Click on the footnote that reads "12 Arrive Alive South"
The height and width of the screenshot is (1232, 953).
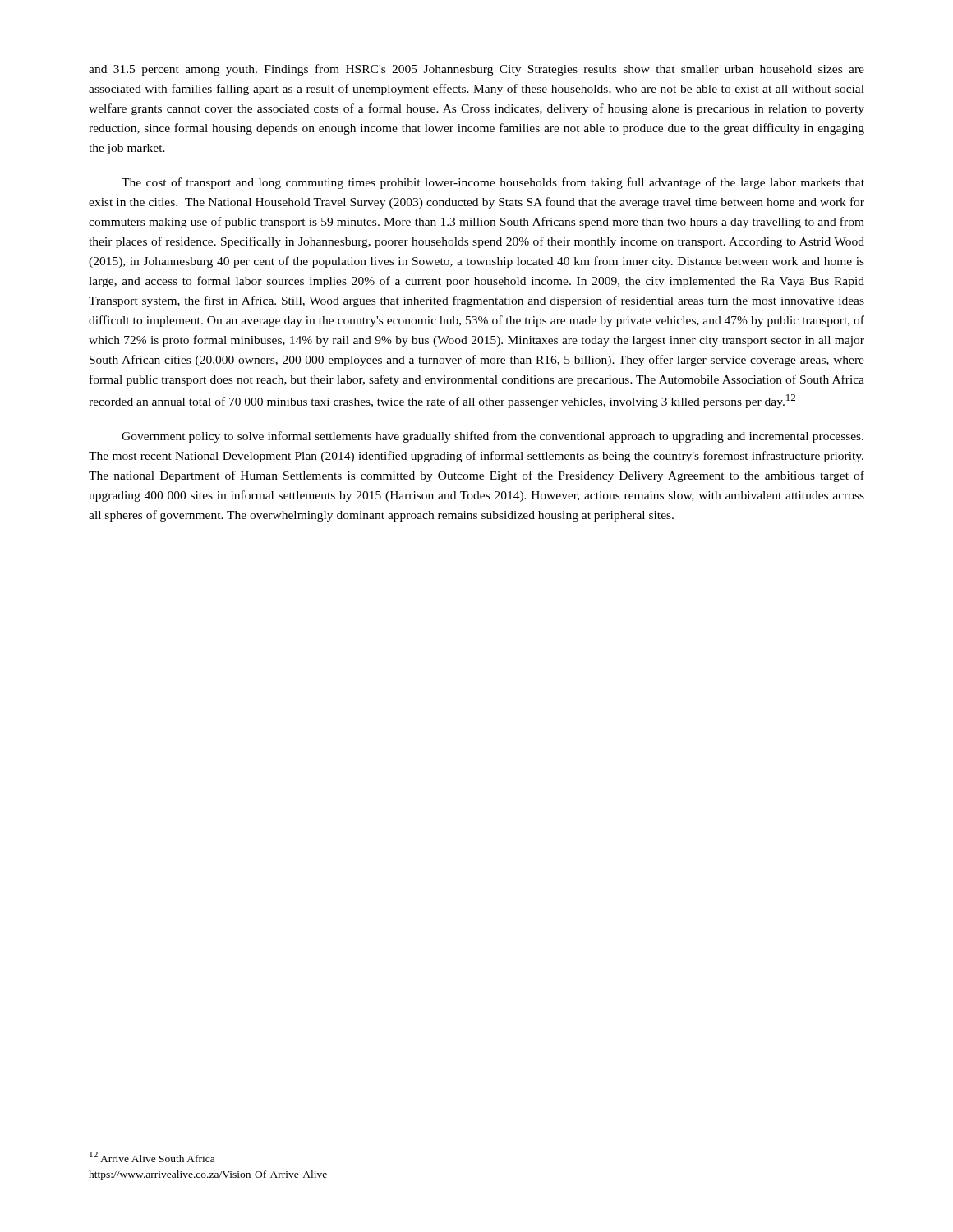(x=220, y=1165)
